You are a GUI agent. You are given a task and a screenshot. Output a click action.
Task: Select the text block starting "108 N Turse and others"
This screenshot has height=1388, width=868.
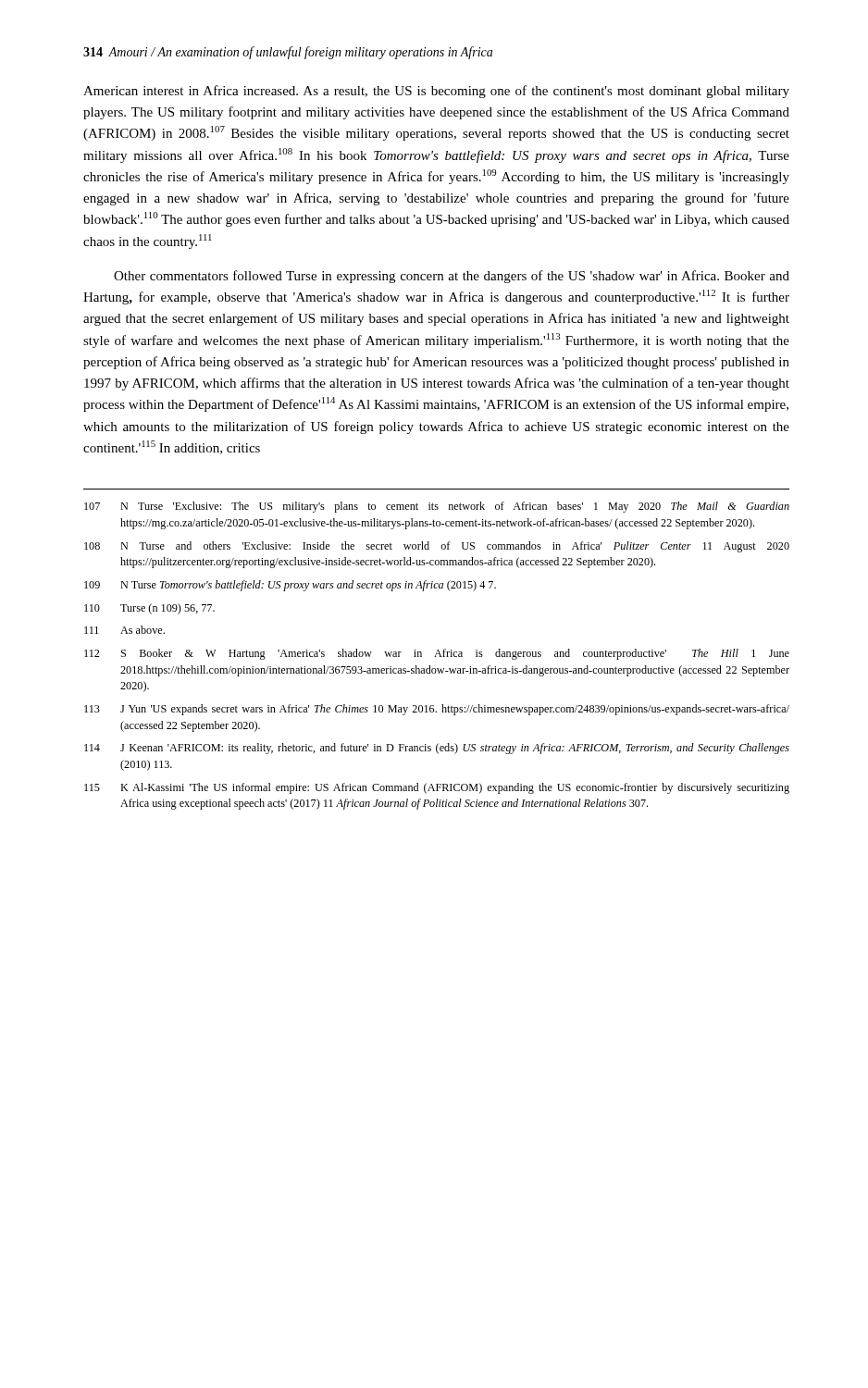[x=436, y=555]
